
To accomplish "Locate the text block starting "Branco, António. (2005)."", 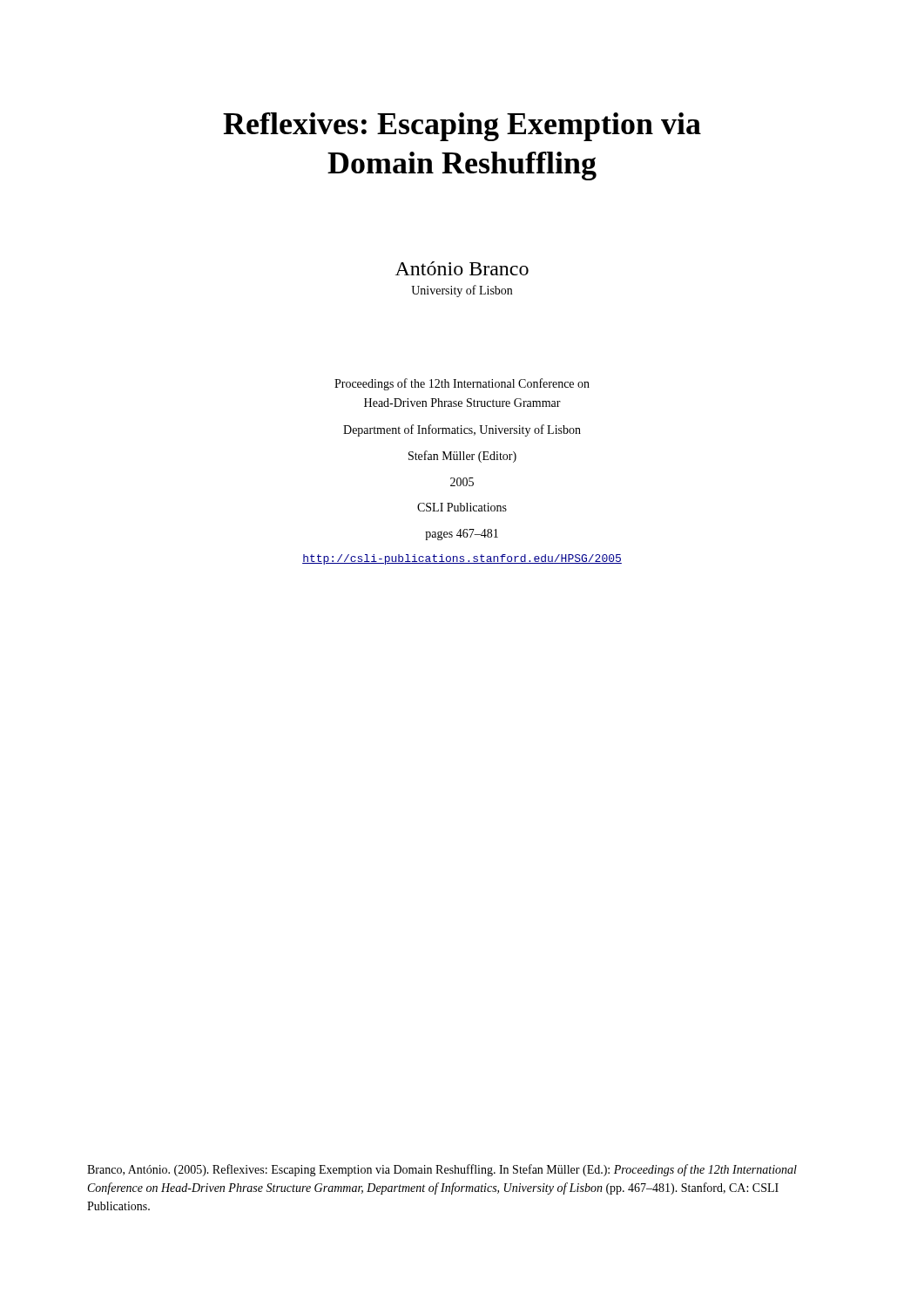I will tap(442, 1188).
